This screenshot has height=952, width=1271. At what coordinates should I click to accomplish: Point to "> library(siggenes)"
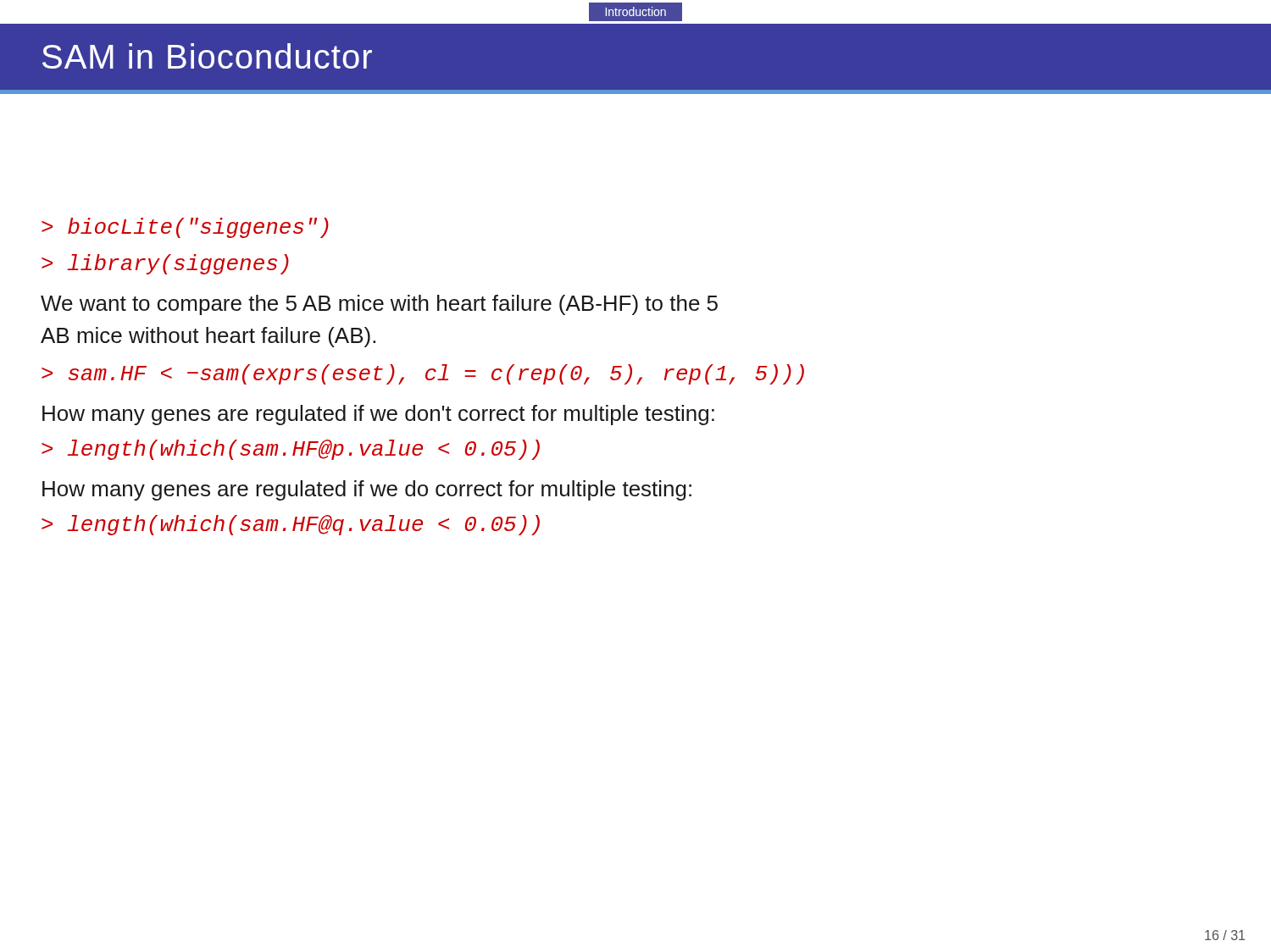[165, 264]
